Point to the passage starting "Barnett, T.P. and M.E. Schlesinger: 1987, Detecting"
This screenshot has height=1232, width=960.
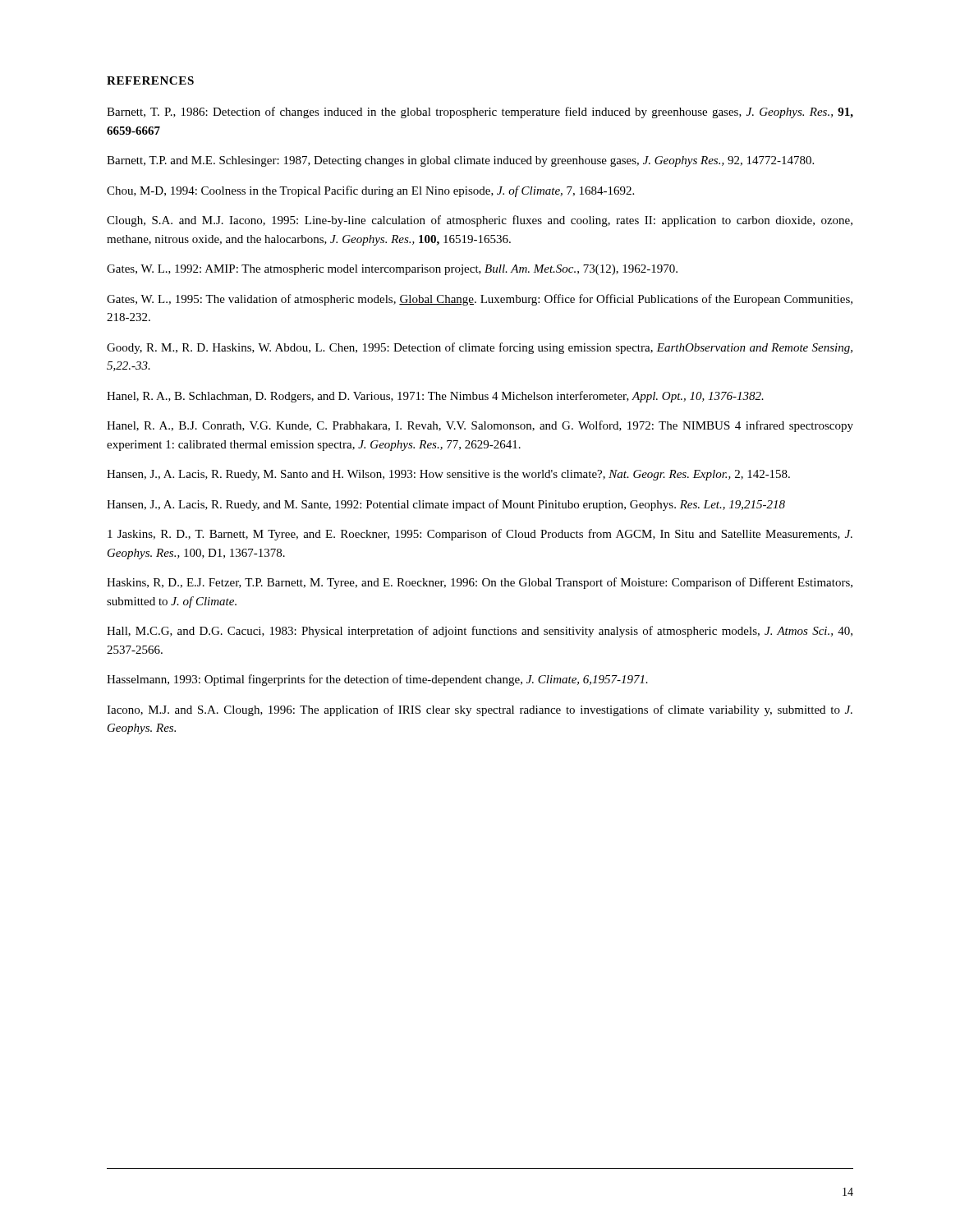(x=461, y=160)
